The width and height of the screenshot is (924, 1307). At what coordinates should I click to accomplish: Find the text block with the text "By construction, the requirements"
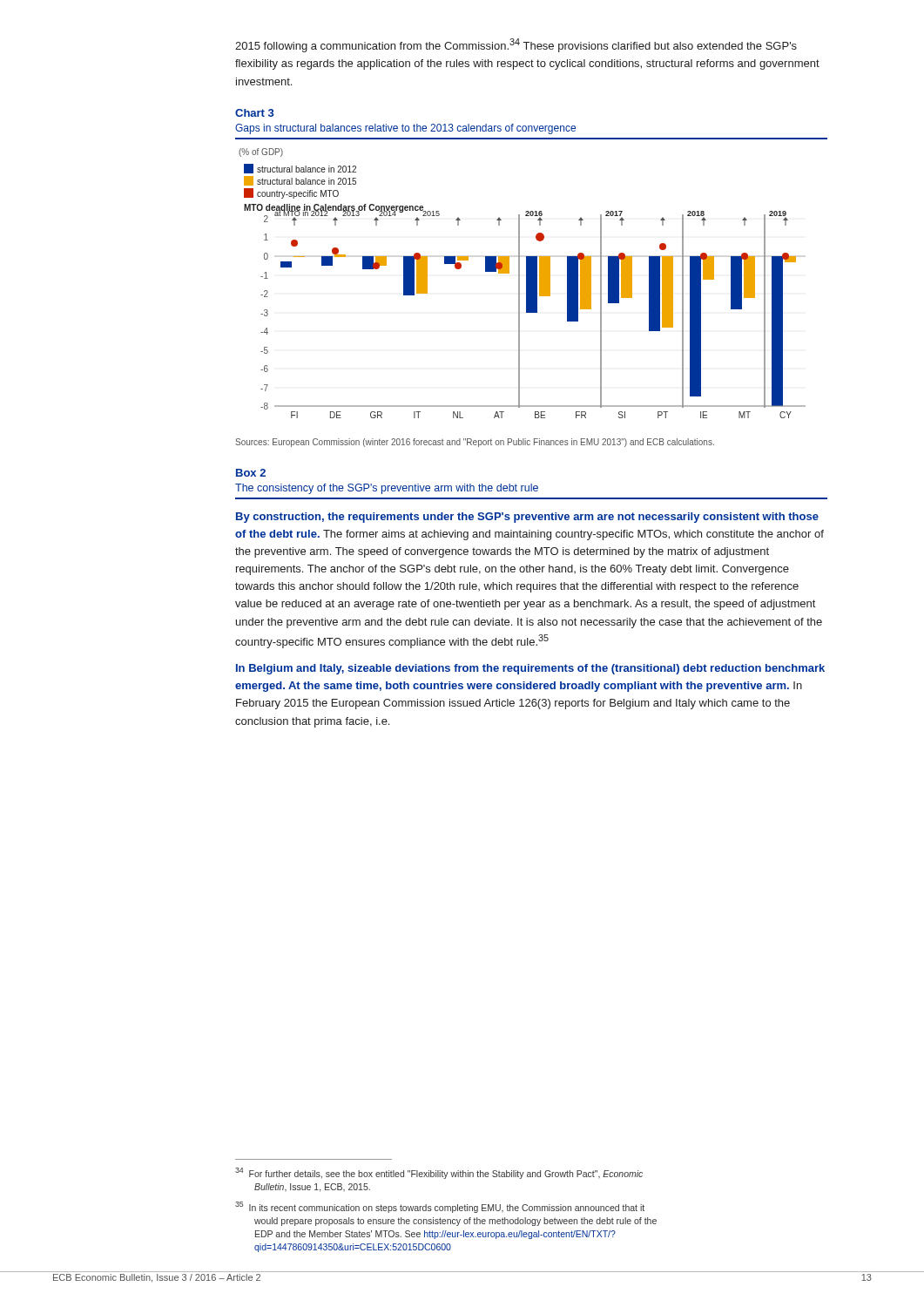point(529,579)
